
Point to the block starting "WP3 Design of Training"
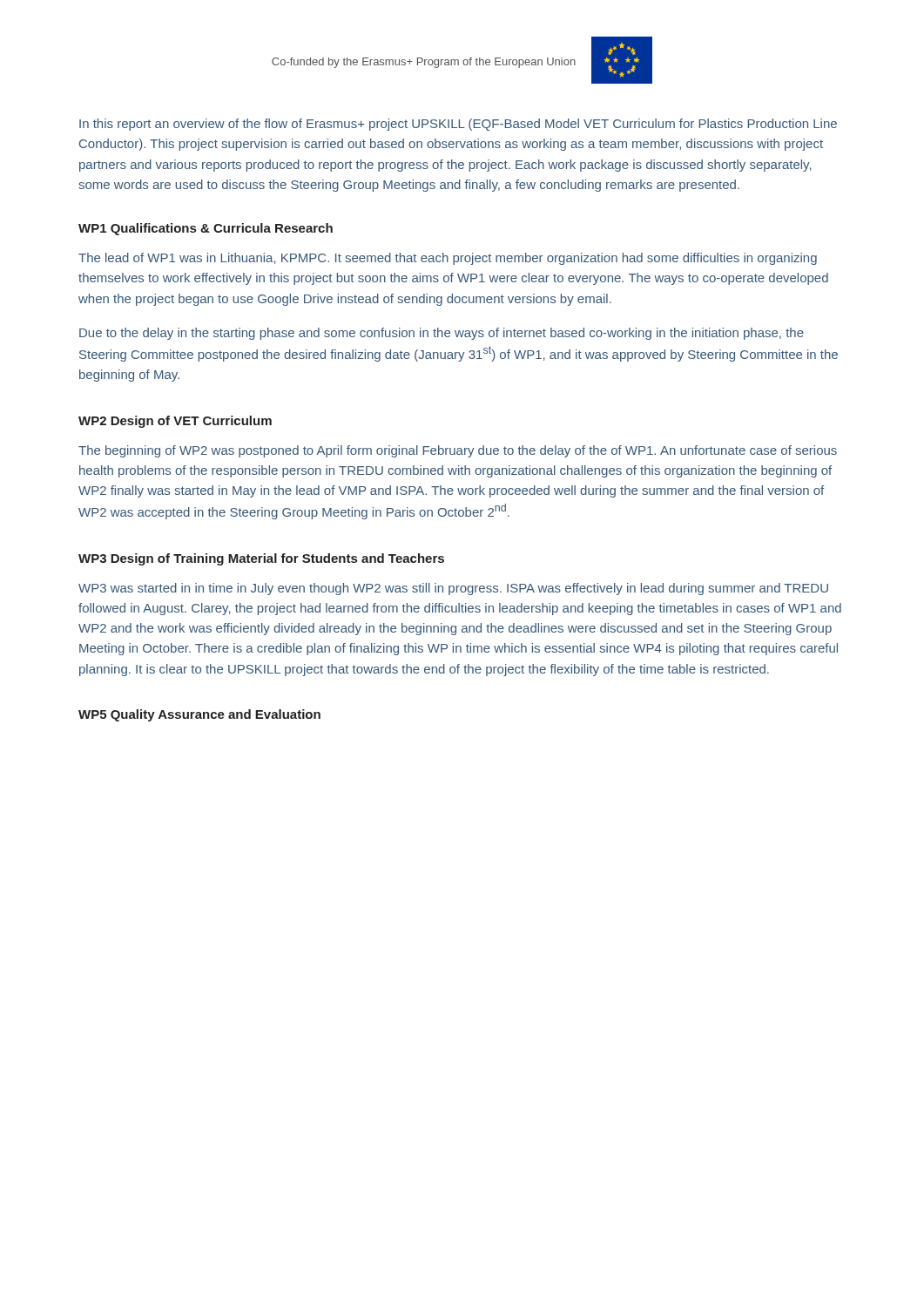(x=262, y=558)
